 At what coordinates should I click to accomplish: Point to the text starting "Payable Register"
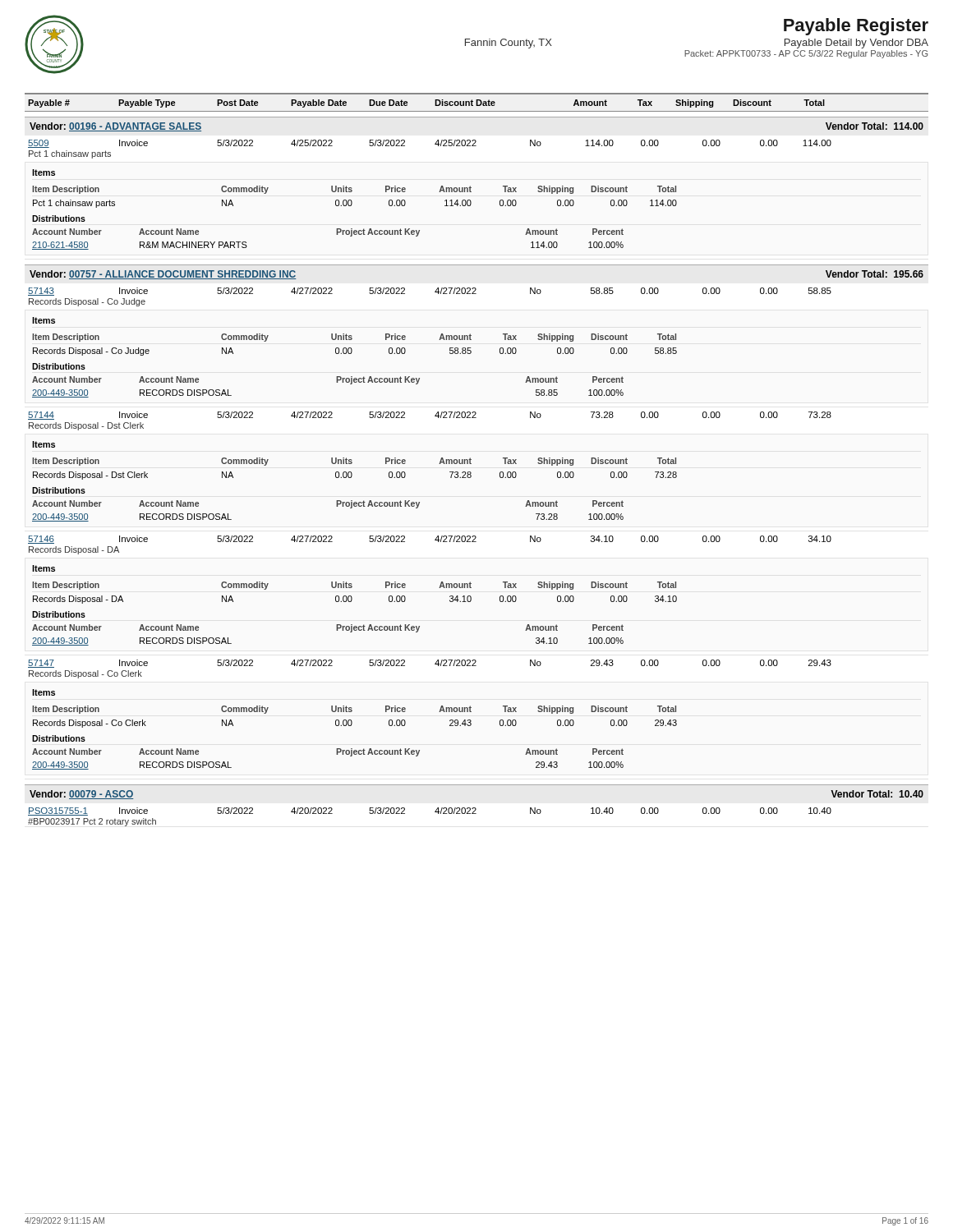click(x=856, y=25)
